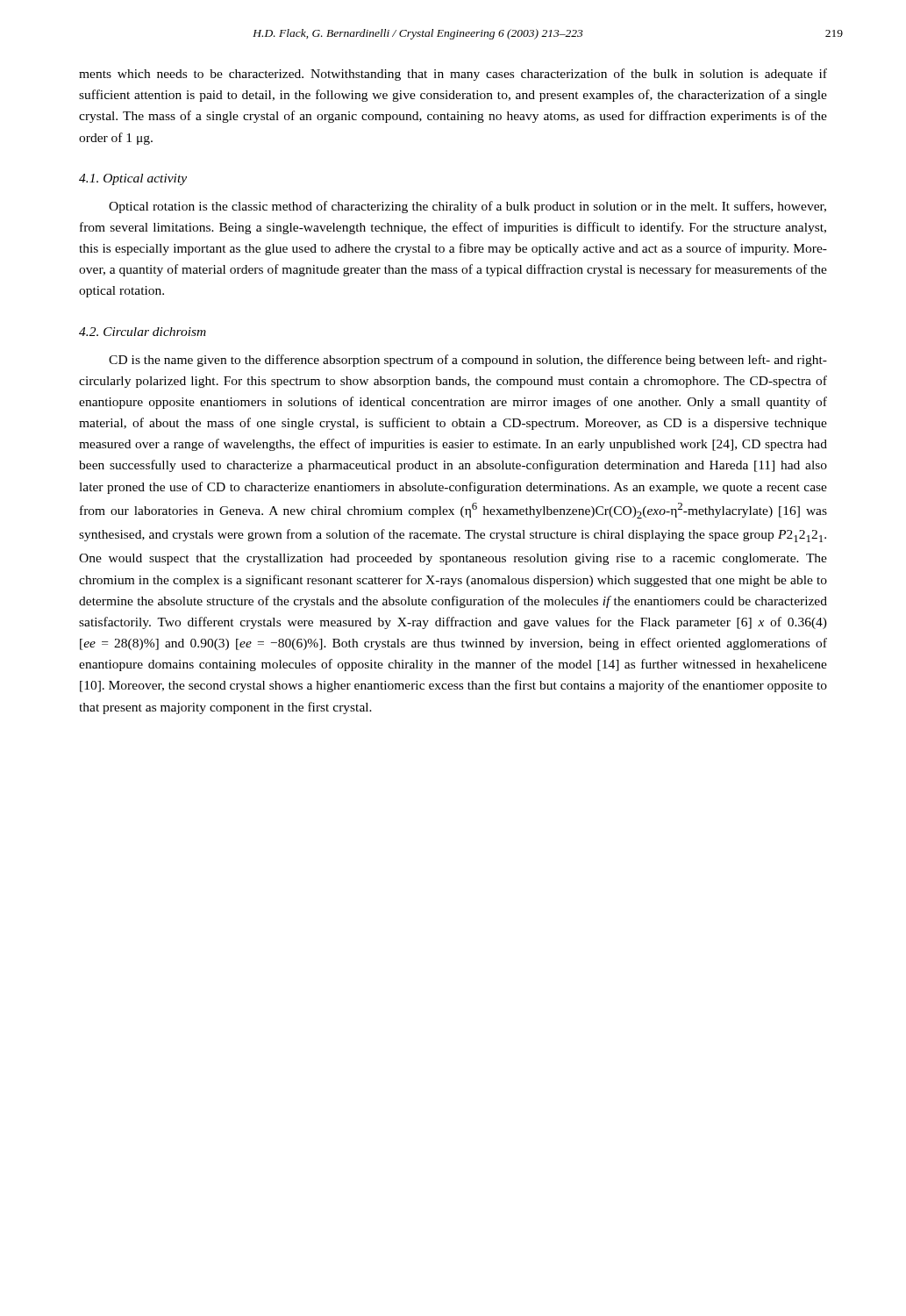Click on the text starting "CD is the"

pyautogui.click(x=453, y=533)
